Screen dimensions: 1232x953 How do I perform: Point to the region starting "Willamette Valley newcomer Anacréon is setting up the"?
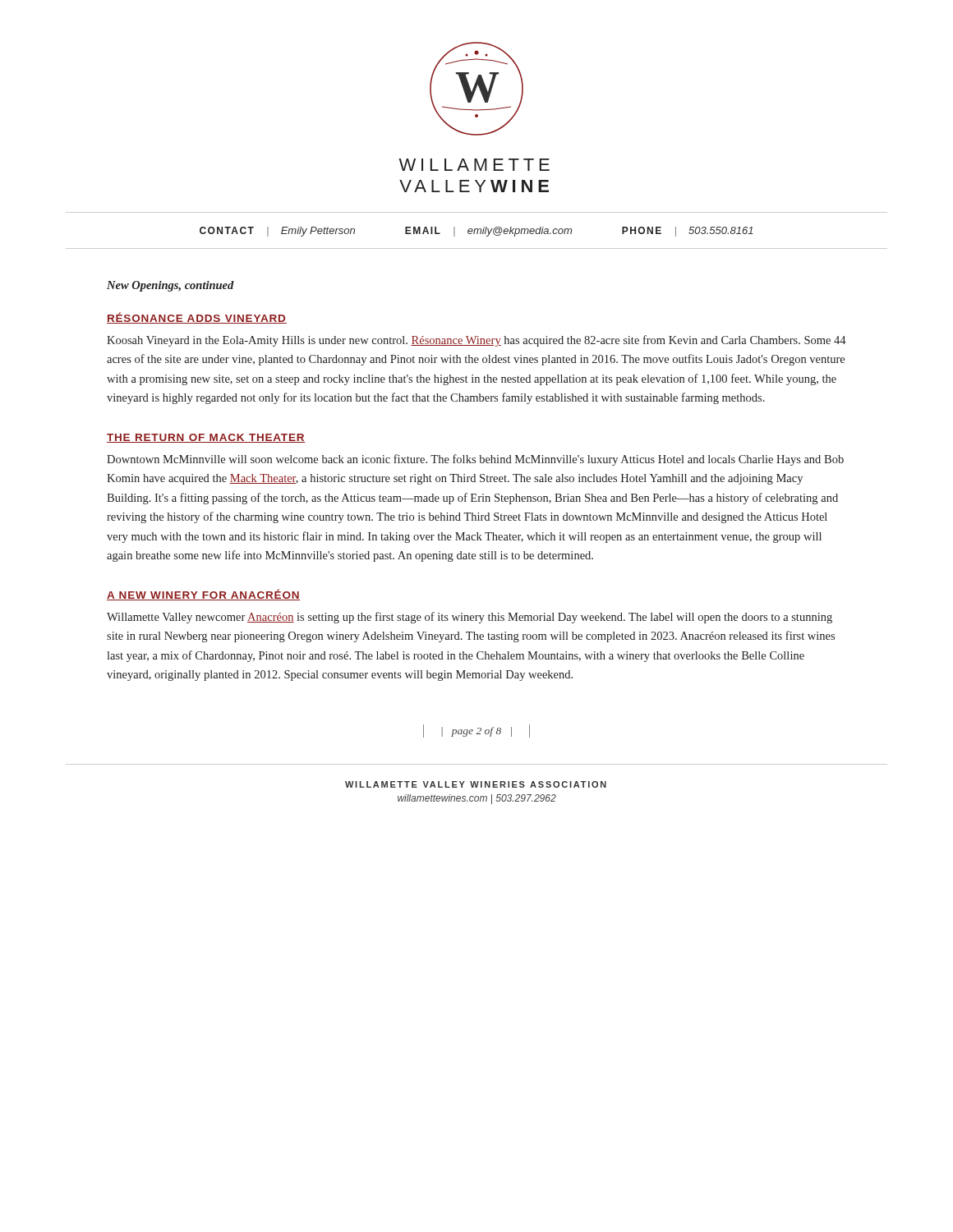(471, 646)
